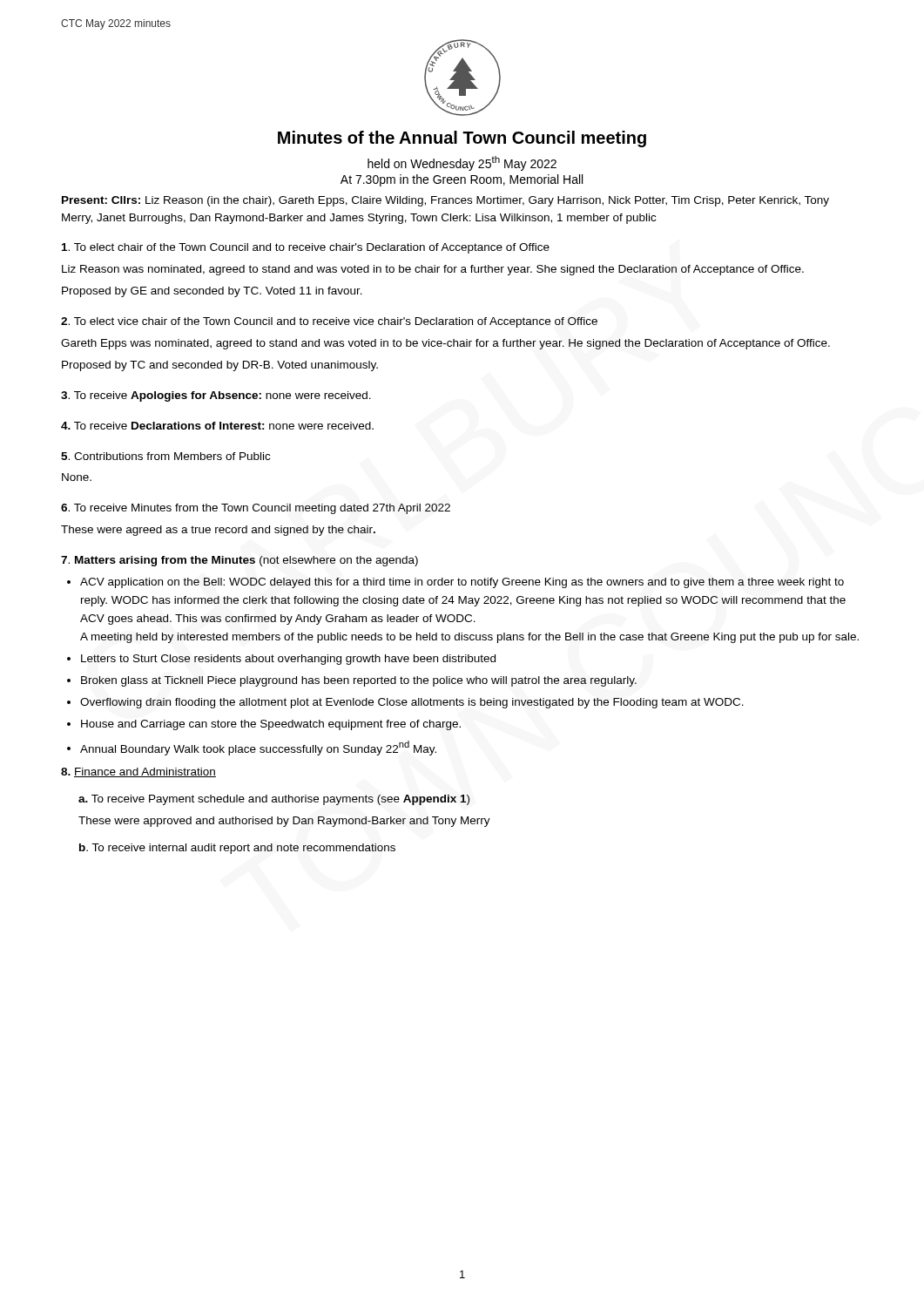The width and height of the screenshot is (924, 1307).
Task: Click on the text block with the text "To elect chair"
Action: (x=462, y=270)
